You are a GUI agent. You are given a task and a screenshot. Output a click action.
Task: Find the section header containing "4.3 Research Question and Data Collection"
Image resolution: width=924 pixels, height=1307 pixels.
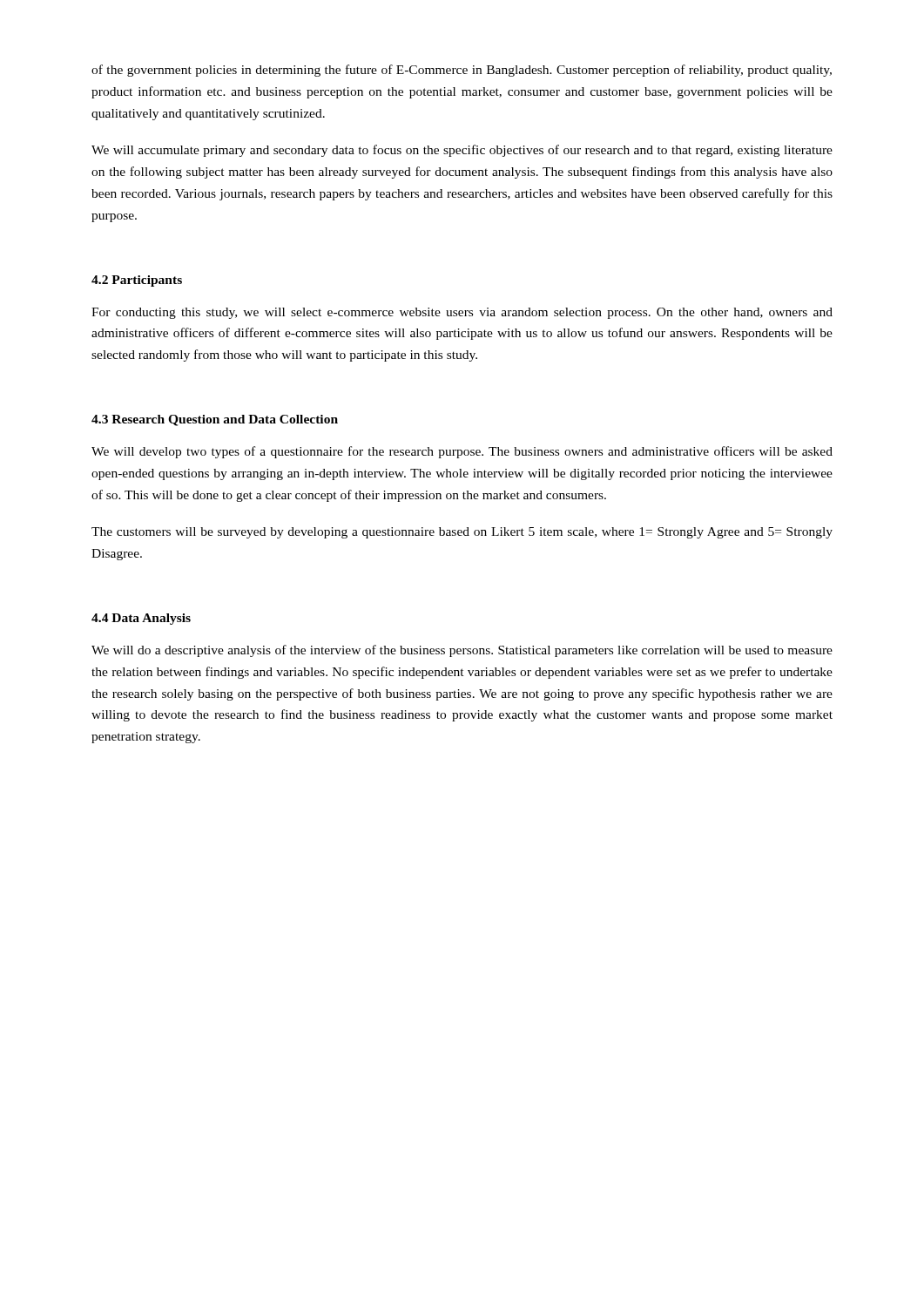[x=215, y=419]
